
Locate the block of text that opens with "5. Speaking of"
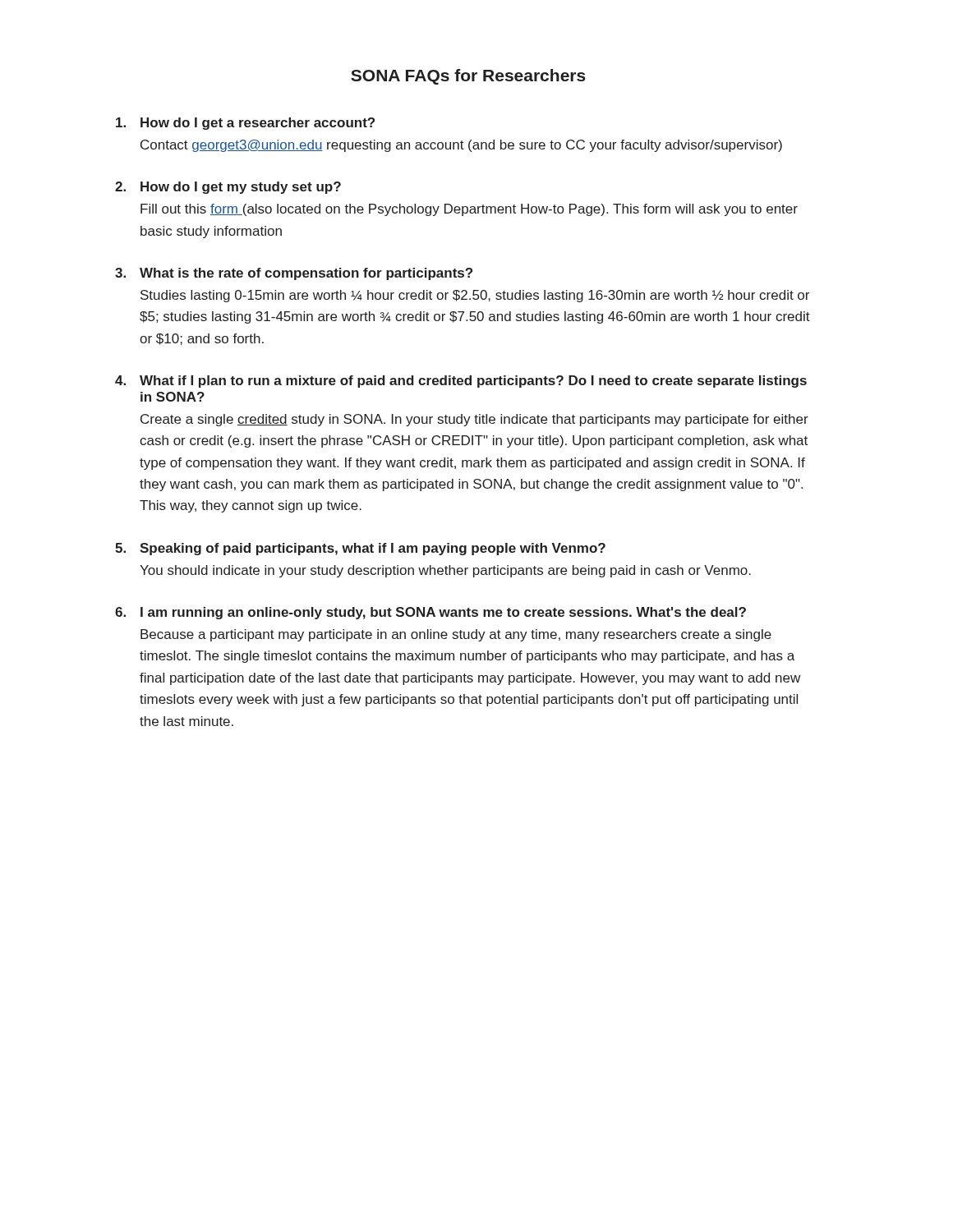468,561
